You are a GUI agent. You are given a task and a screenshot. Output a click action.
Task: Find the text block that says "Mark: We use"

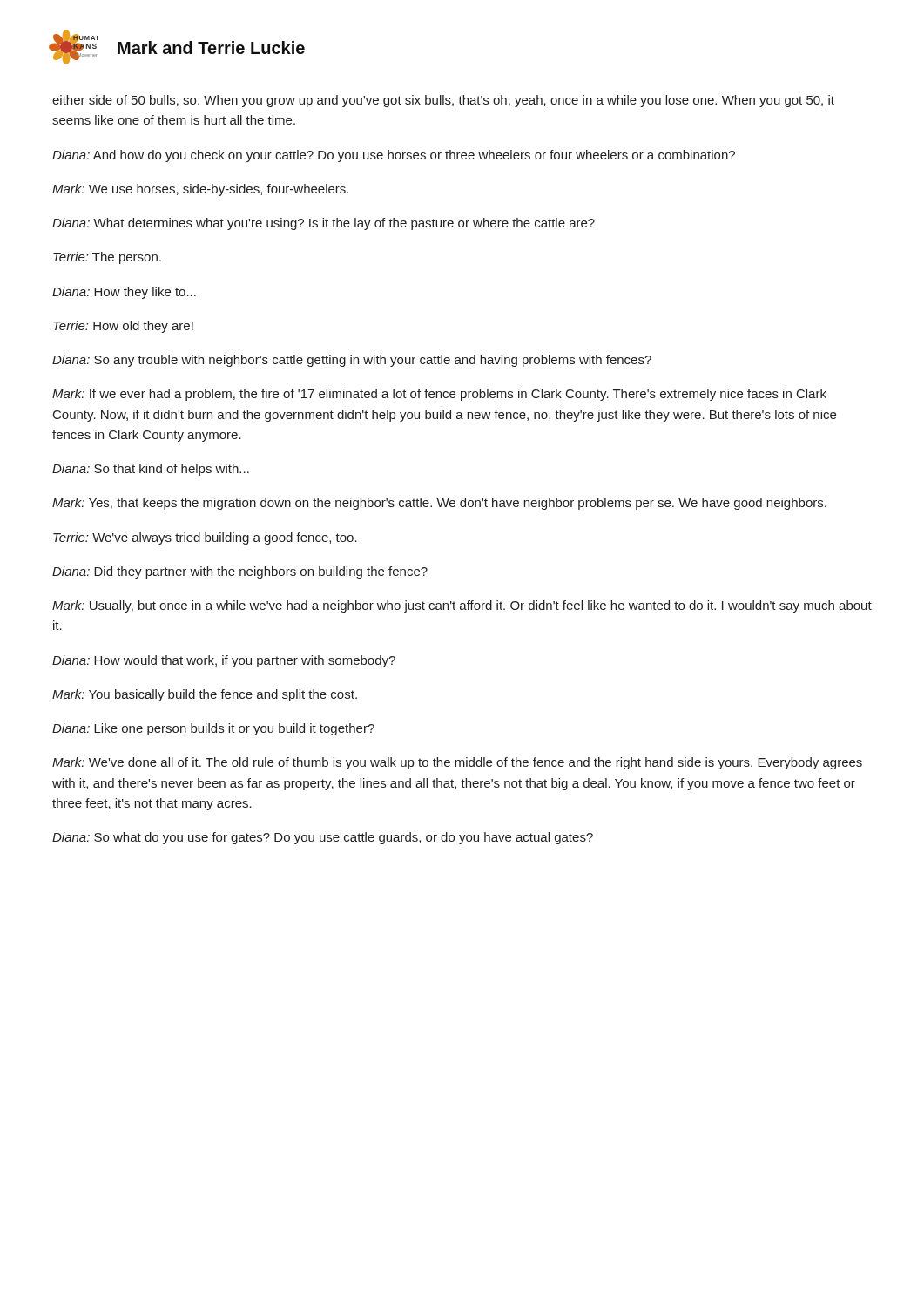coord(201,188)
